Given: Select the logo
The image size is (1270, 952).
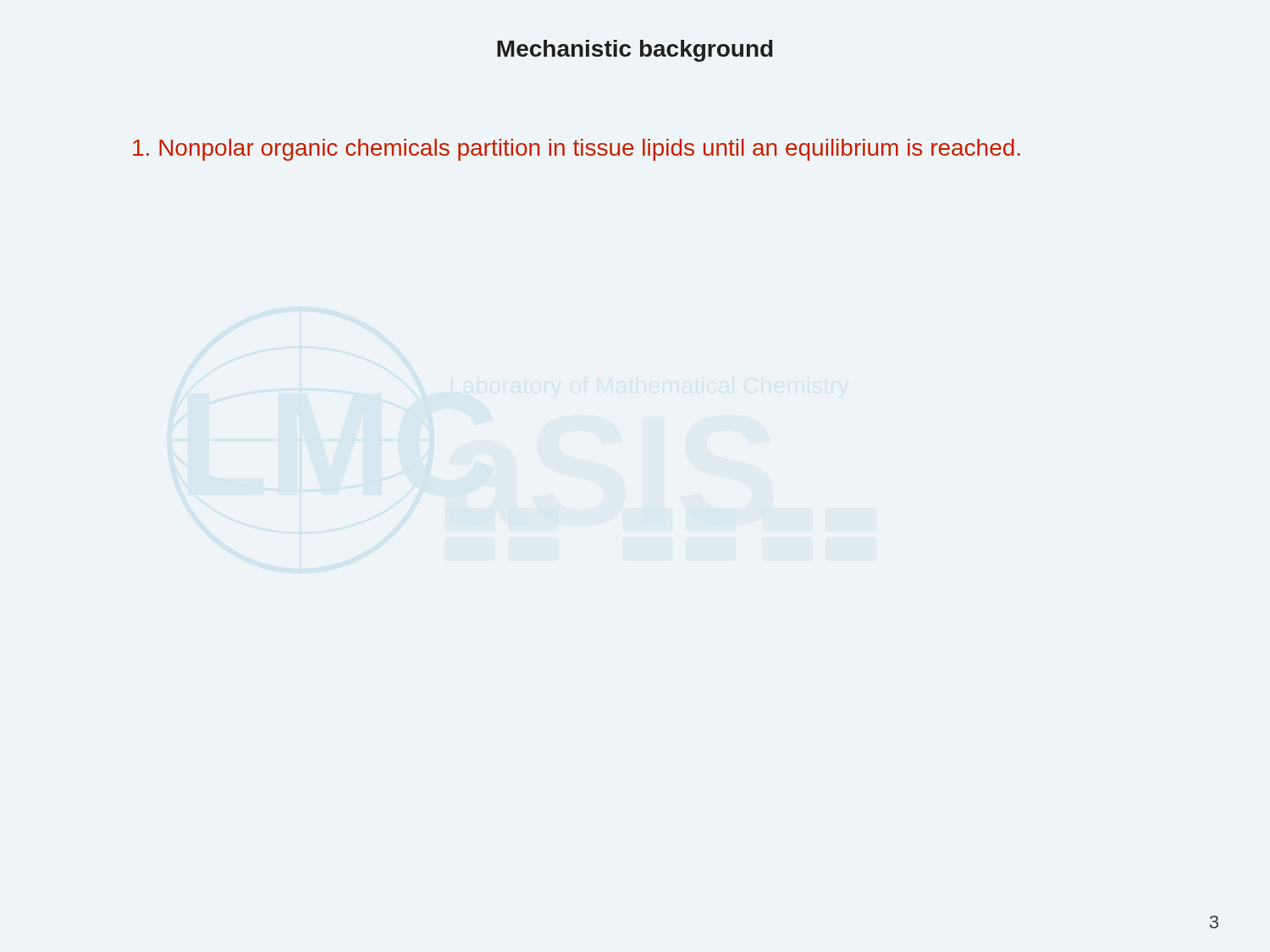Looking at the screenshot, I should tap(533, 440).
